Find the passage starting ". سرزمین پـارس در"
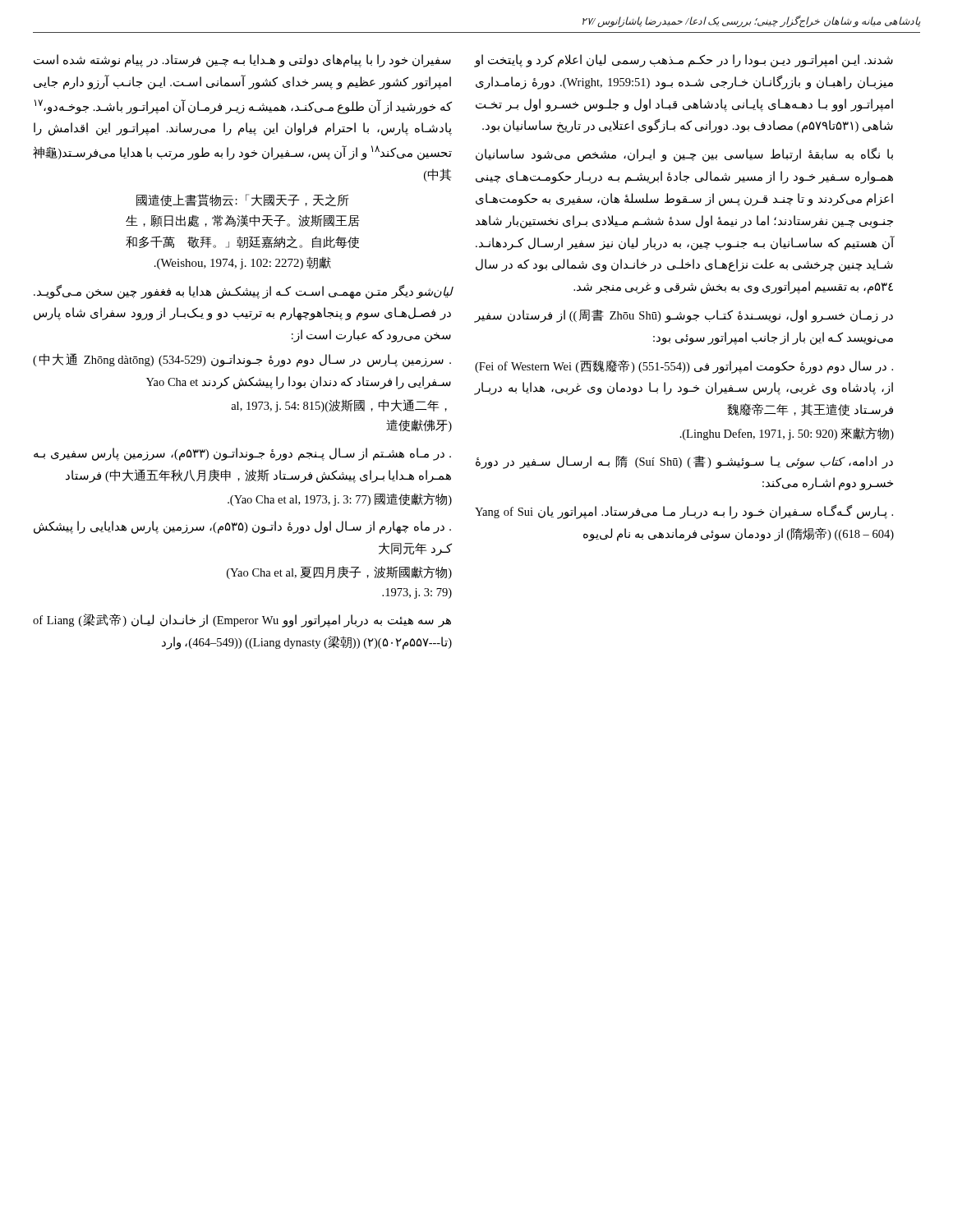The image size is (953, 1232). [x=242, y=371]
